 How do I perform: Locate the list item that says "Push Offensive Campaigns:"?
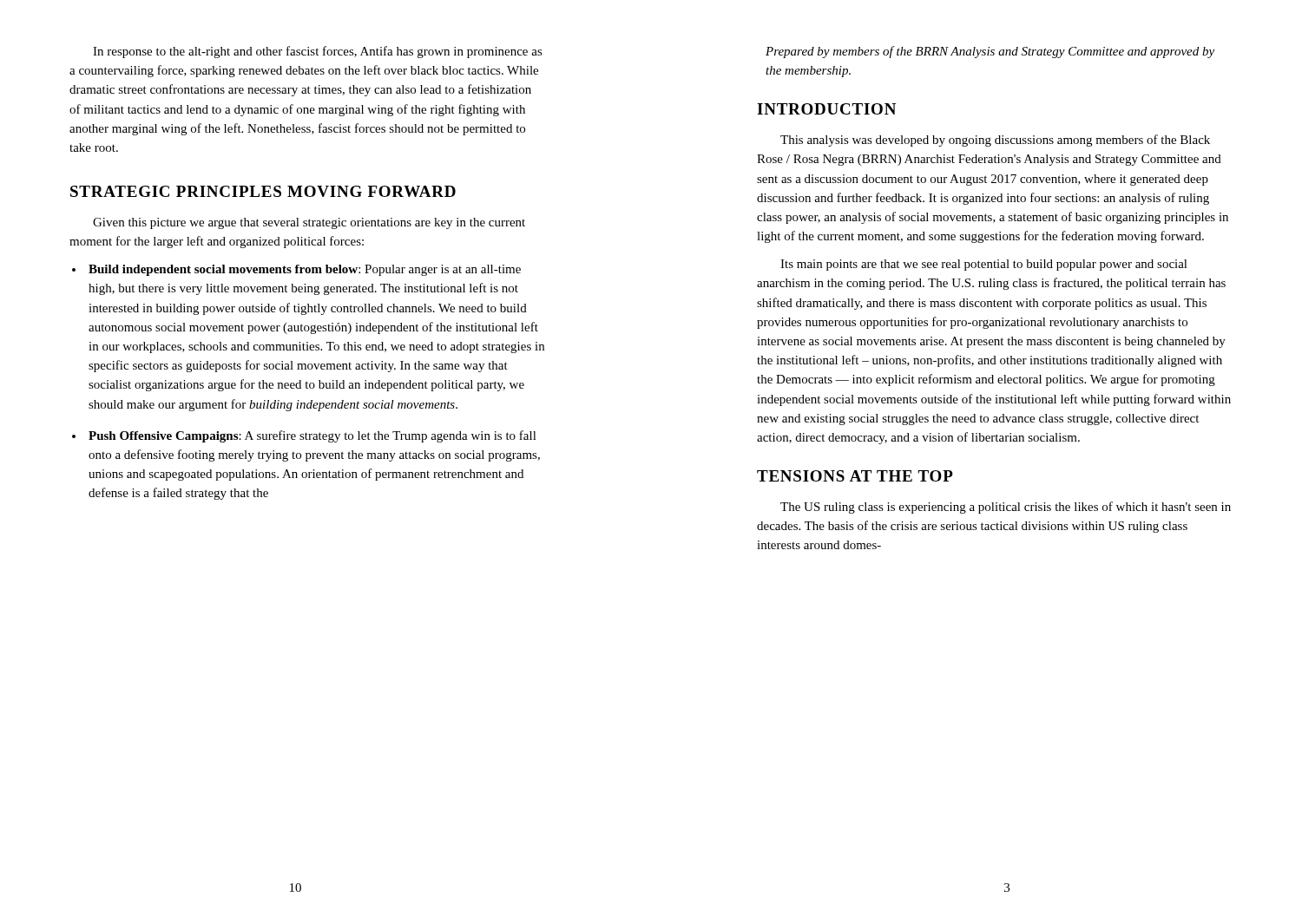coord(315,464)
